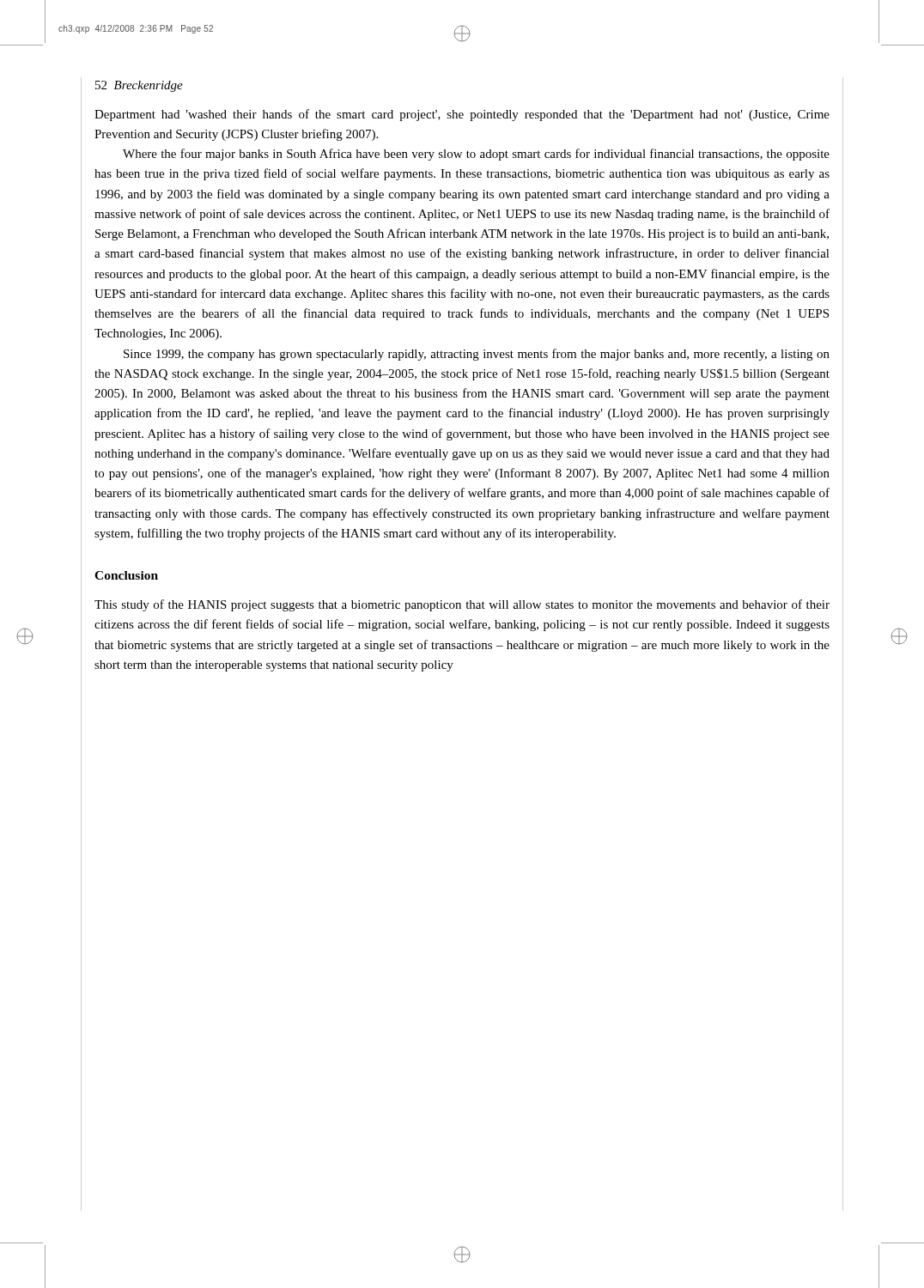The height and width of the screenshot is (1288, 924).
Task: Locate the block of text that opens with "Where the four major banks in"
Action: (462, 244)
